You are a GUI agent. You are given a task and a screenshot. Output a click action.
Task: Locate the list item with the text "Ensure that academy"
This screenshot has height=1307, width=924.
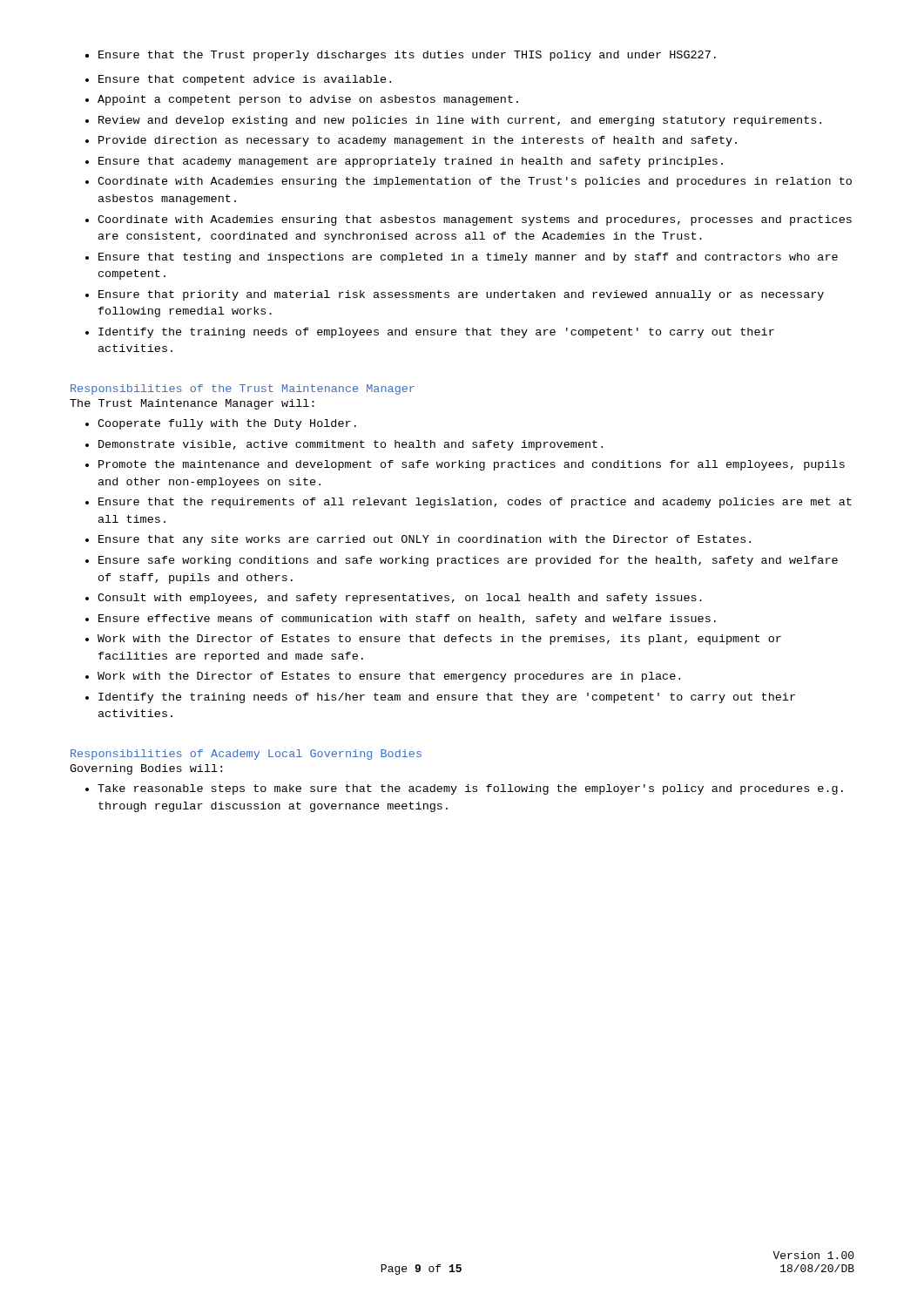(476, 162)
